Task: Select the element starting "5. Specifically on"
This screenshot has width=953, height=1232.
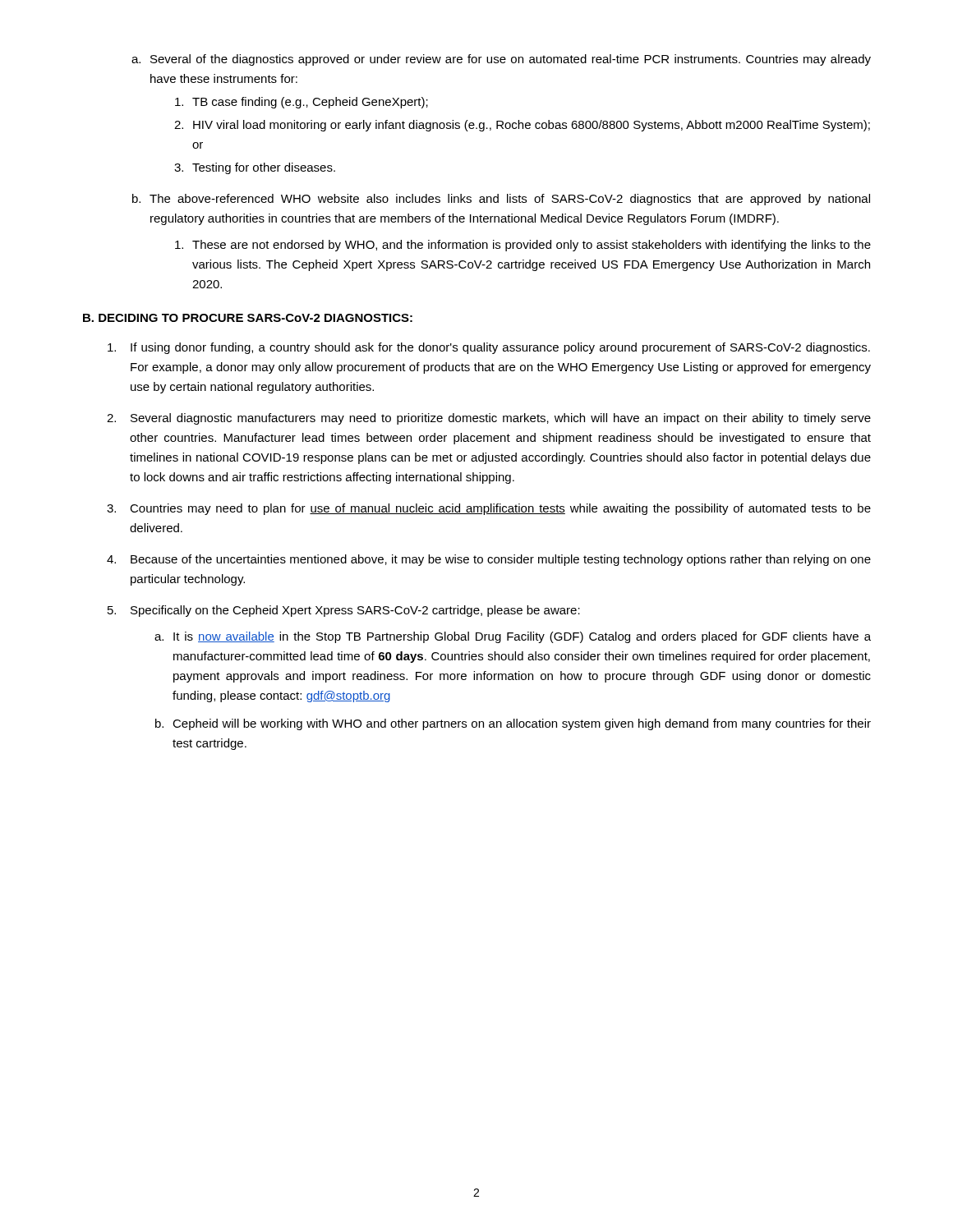Action: click(489, 681)
